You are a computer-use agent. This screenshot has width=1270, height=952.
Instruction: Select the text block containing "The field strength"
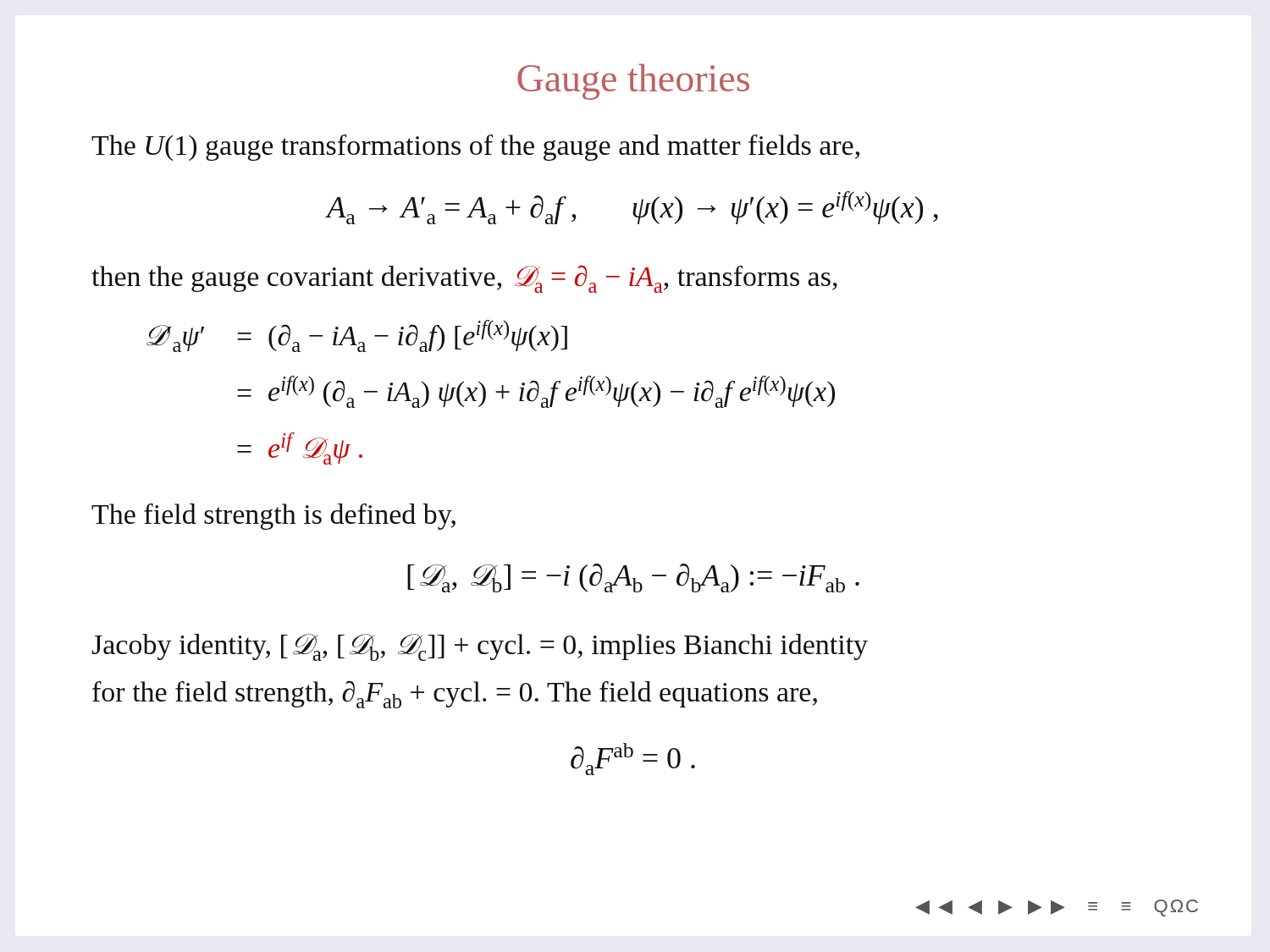[274, 514]
